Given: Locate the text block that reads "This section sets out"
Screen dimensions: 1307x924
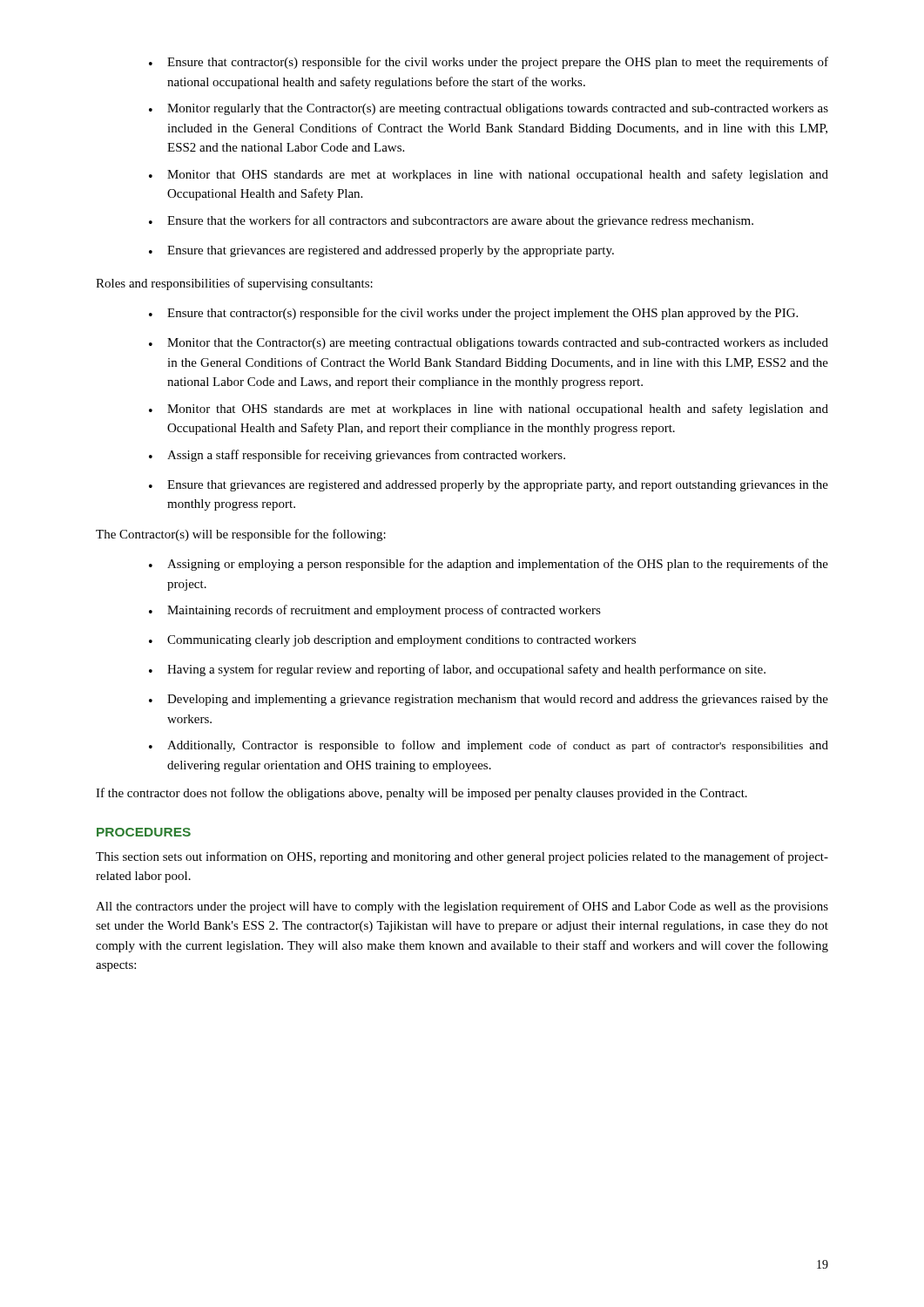Looking at the screenshot, I should pyautogui.click(x=462, y=866).
